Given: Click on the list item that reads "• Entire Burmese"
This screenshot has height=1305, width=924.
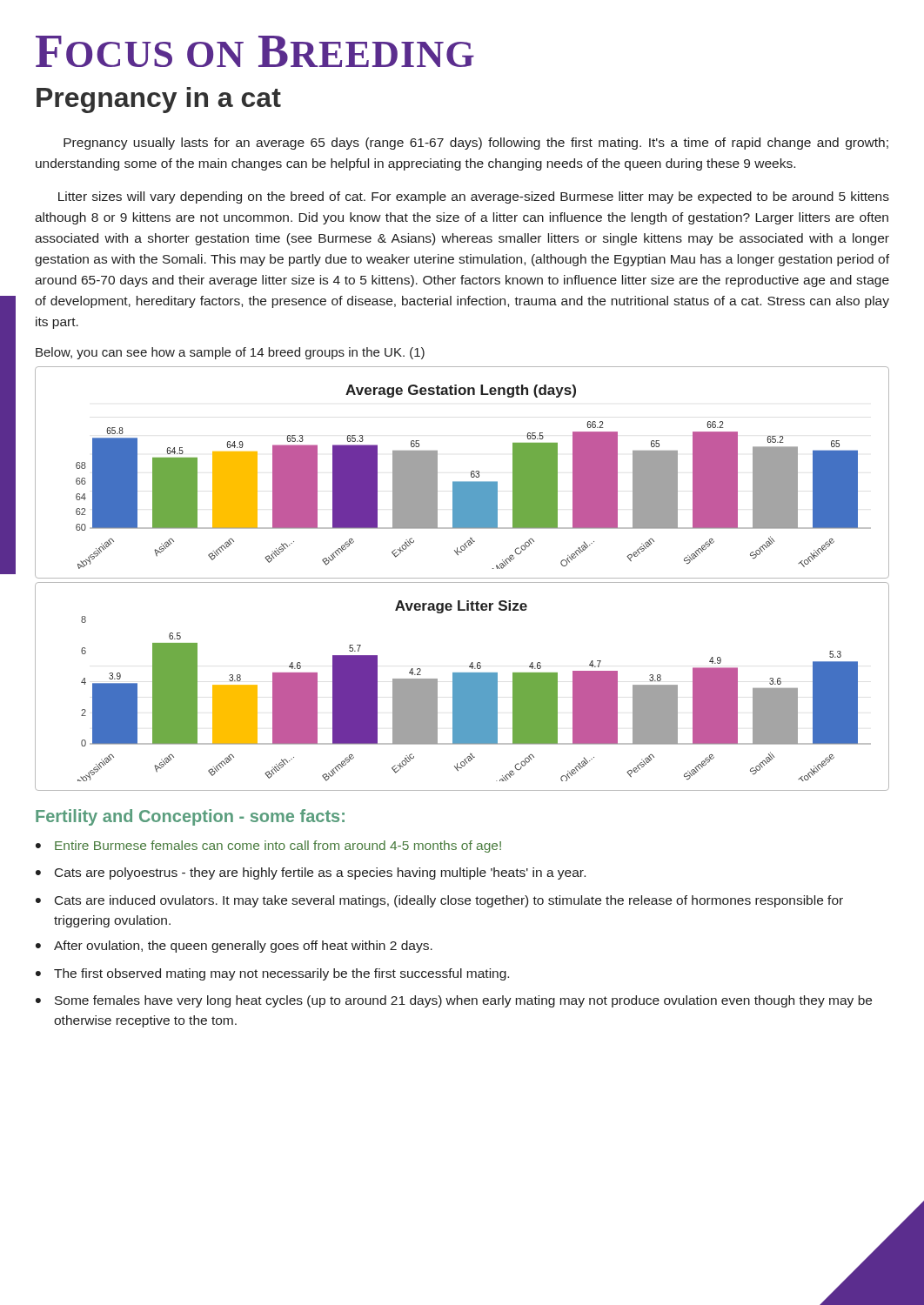Looking at the screenshot, I should 269,846.
